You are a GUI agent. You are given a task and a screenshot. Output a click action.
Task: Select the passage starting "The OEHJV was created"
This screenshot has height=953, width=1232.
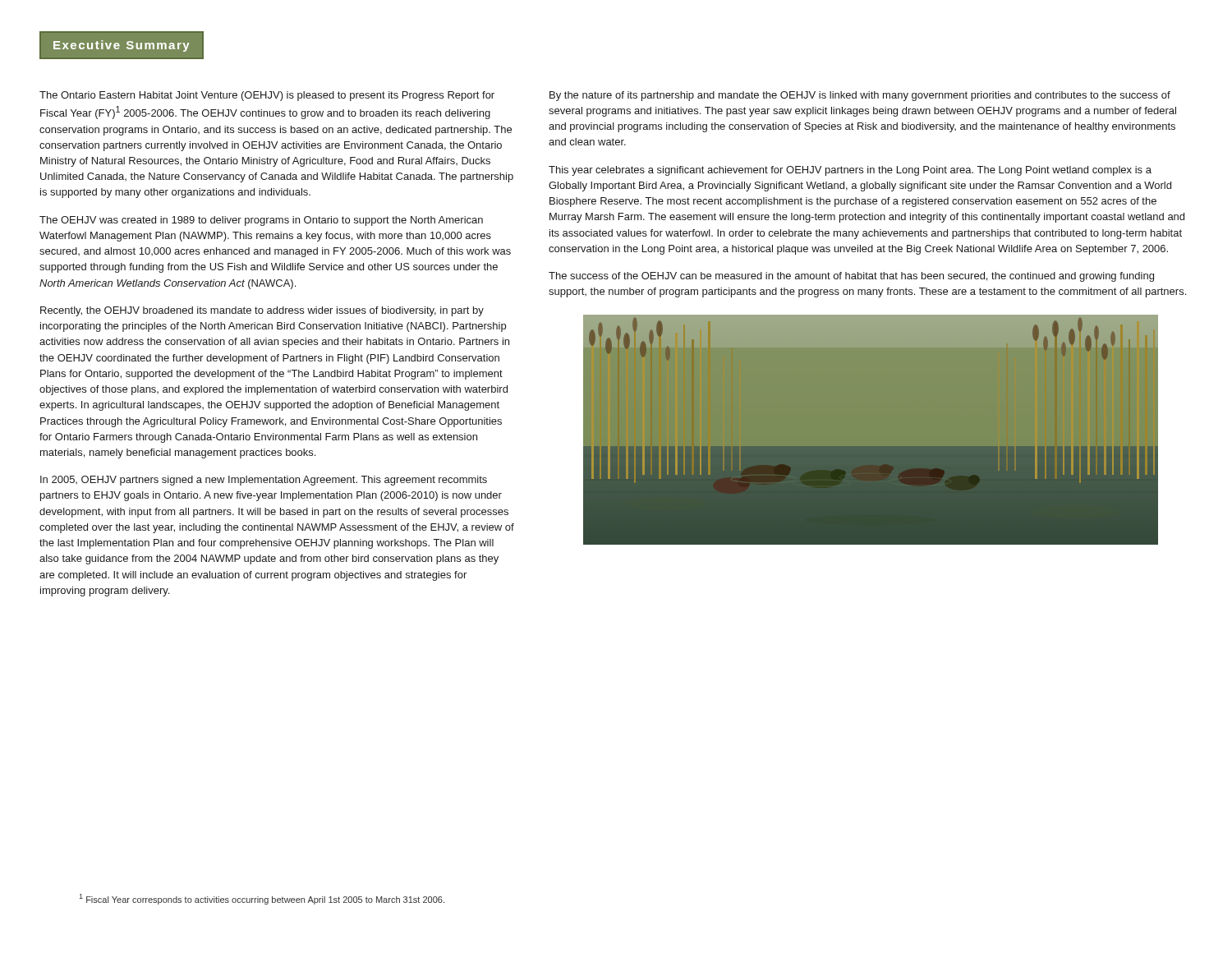tap(275, 251)
